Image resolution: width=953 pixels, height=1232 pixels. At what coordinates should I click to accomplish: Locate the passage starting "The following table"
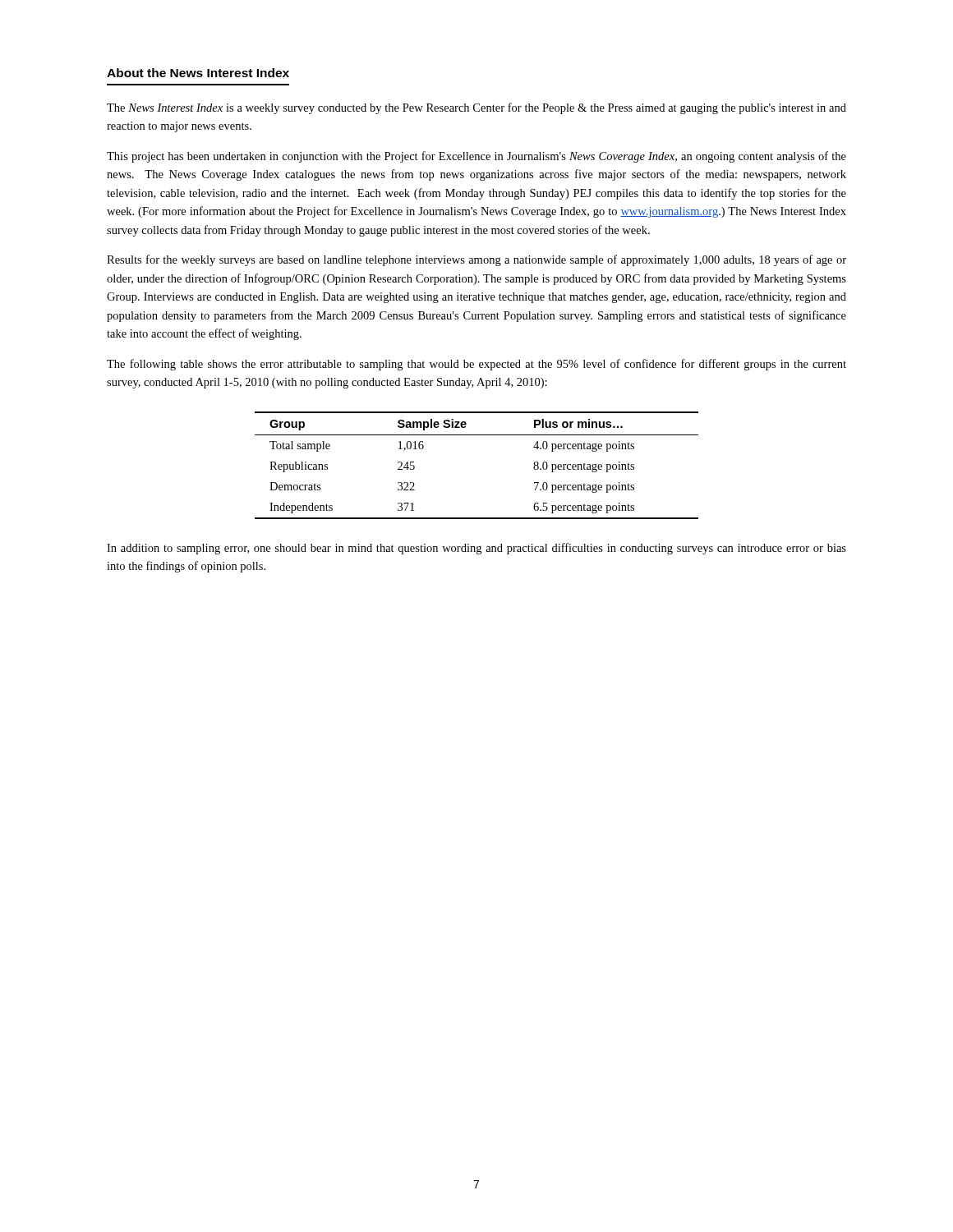pos(476,373)
